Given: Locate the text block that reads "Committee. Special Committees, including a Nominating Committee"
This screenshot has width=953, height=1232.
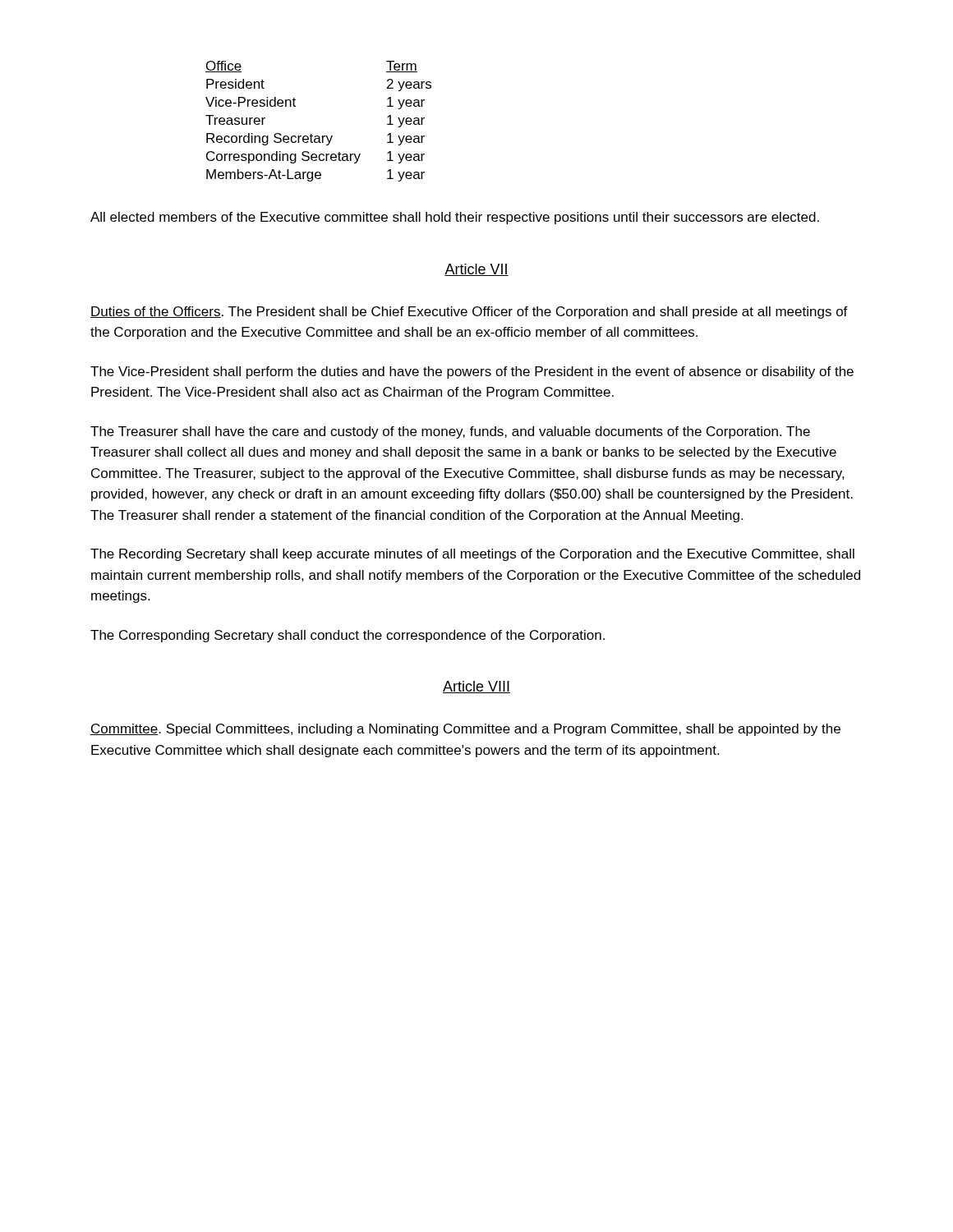Looking at the screenshot, I should [466, 739].
